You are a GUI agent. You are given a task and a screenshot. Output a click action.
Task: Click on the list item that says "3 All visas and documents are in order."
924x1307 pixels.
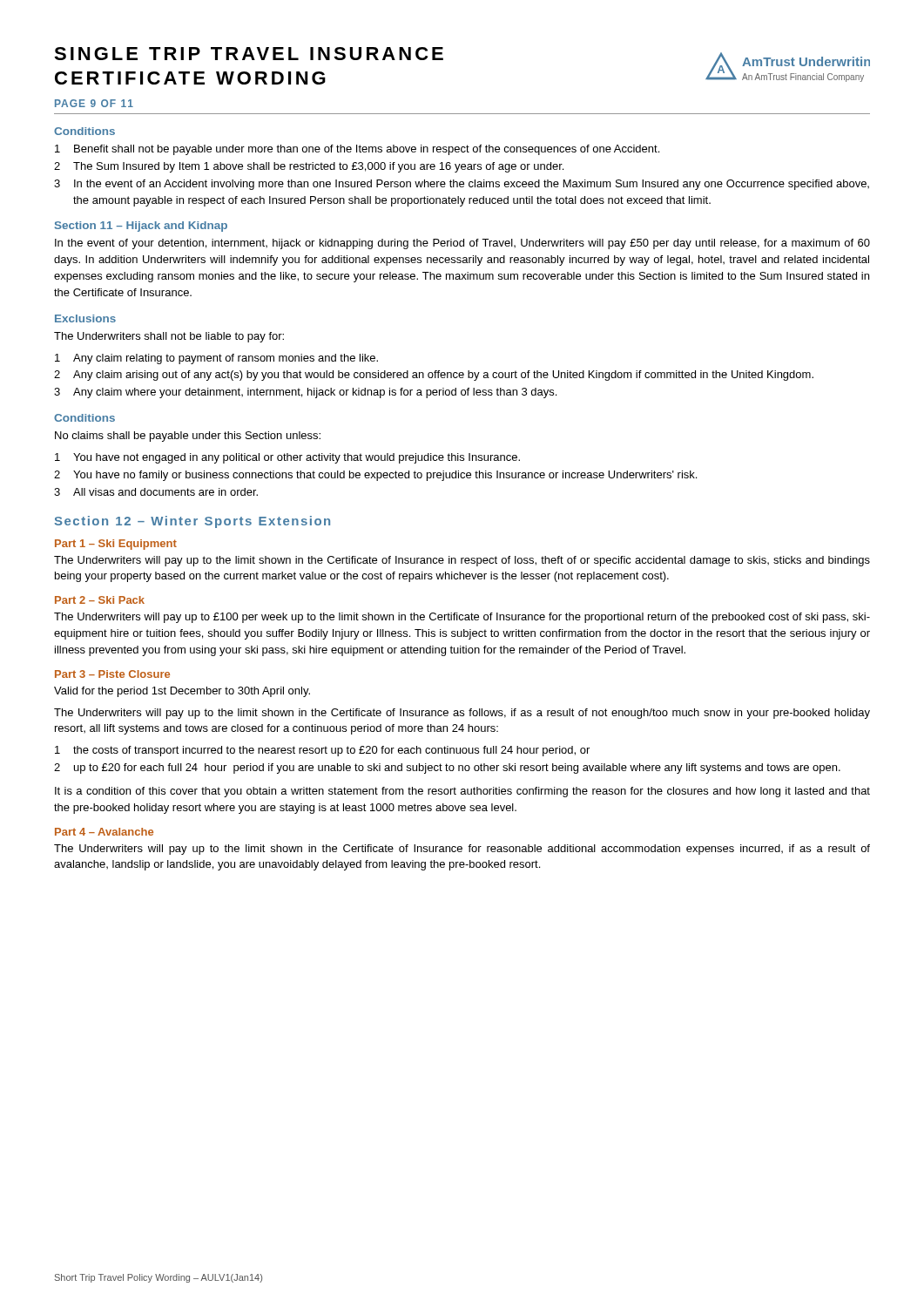tap(156, 492)
